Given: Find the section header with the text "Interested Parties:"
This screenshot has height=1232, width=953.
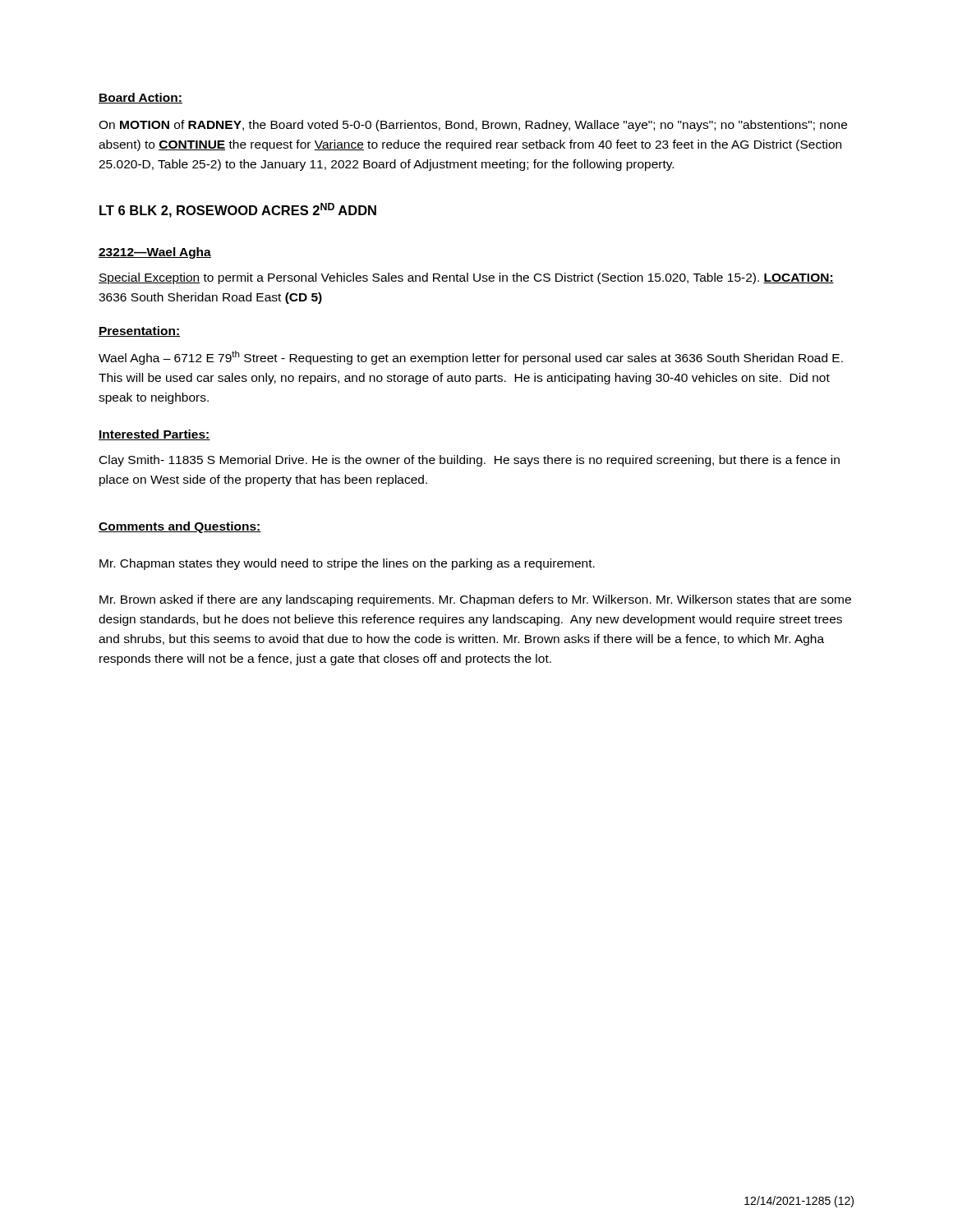Looking at the screenshot, I should click(154, 434).
